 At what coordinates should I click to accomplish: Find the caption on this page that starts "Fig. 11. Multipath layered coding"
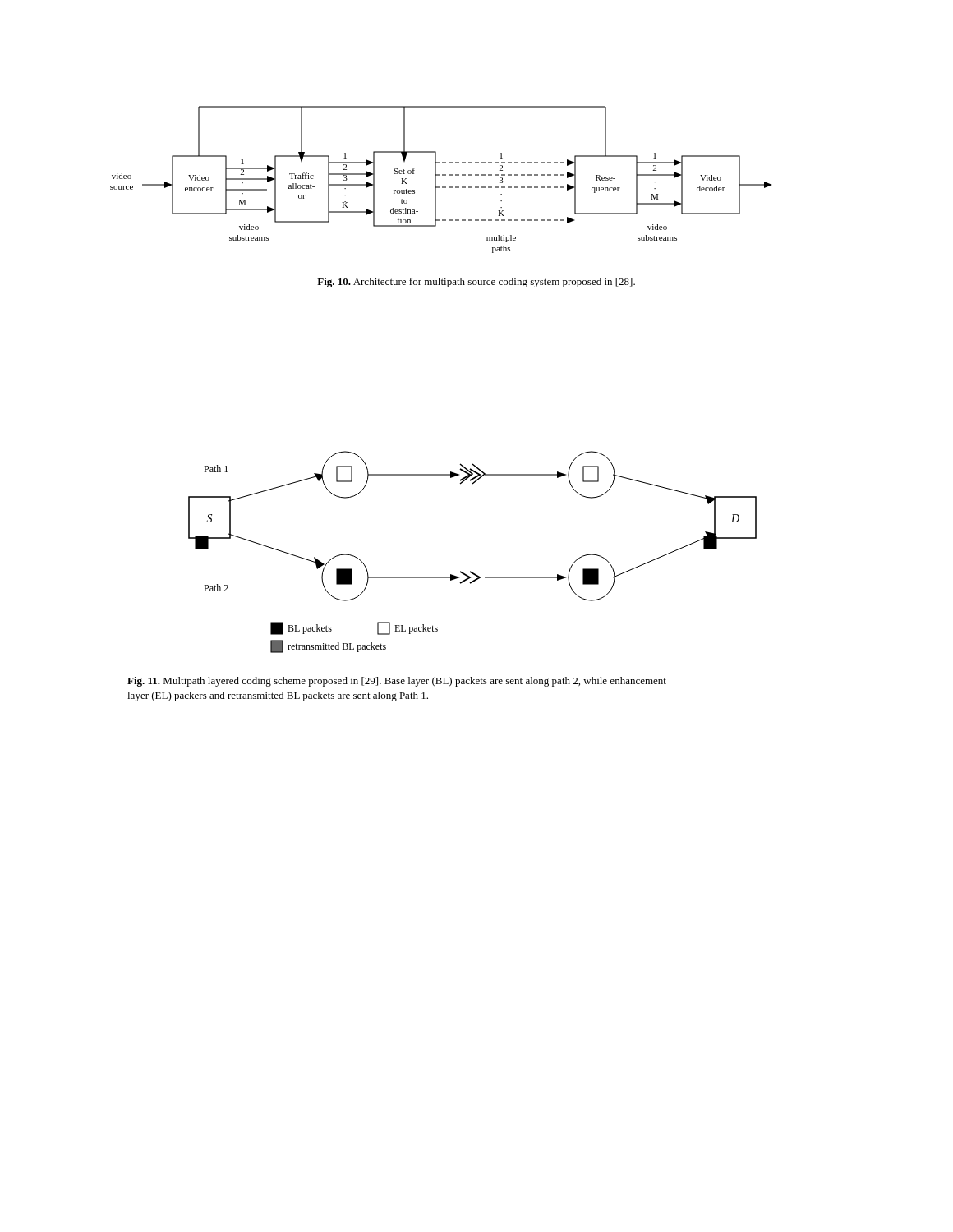click(397, 688)
